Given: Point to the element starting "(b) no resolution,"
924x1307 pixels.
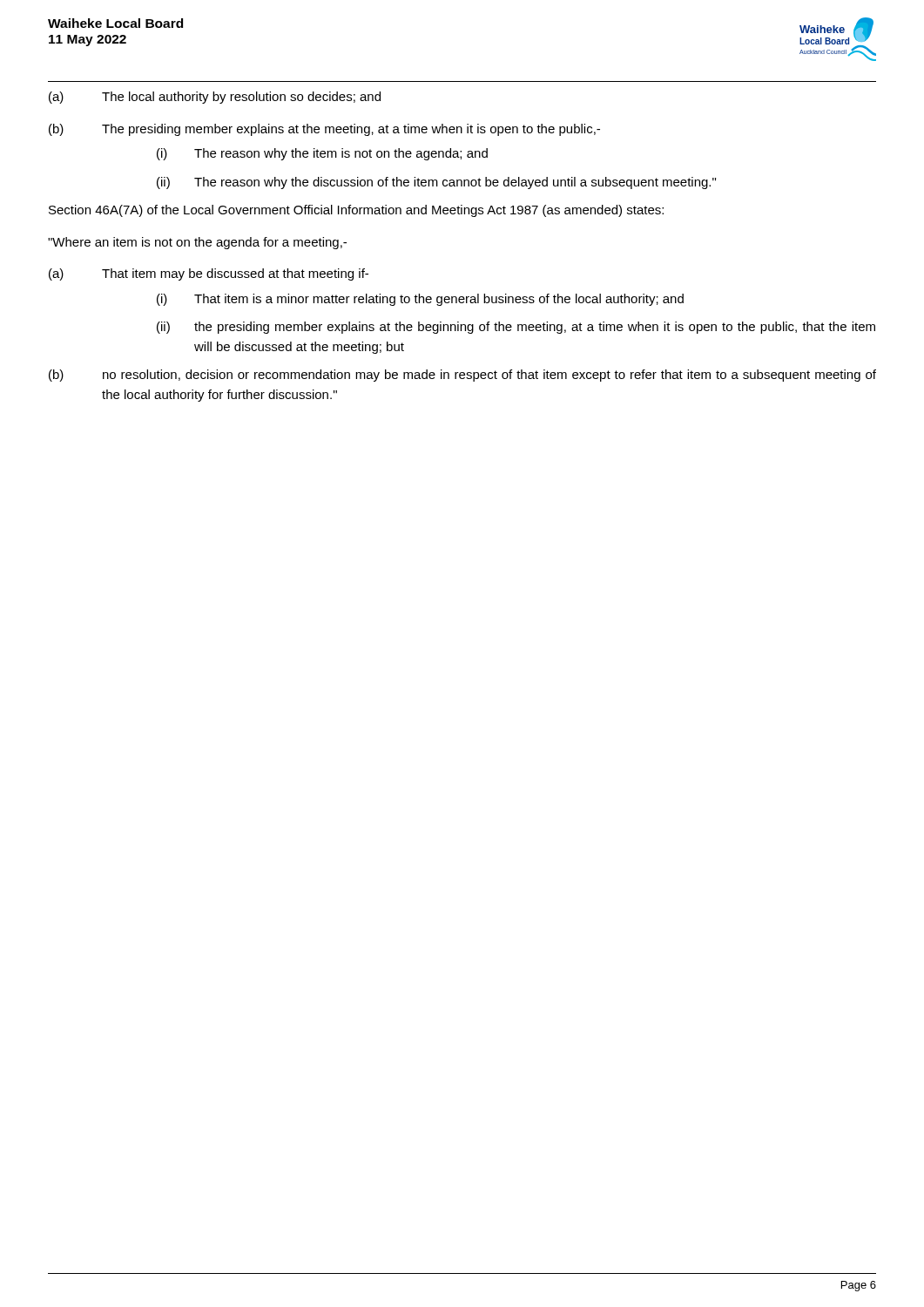Looking at the screenshot, I should click(462, 385).
